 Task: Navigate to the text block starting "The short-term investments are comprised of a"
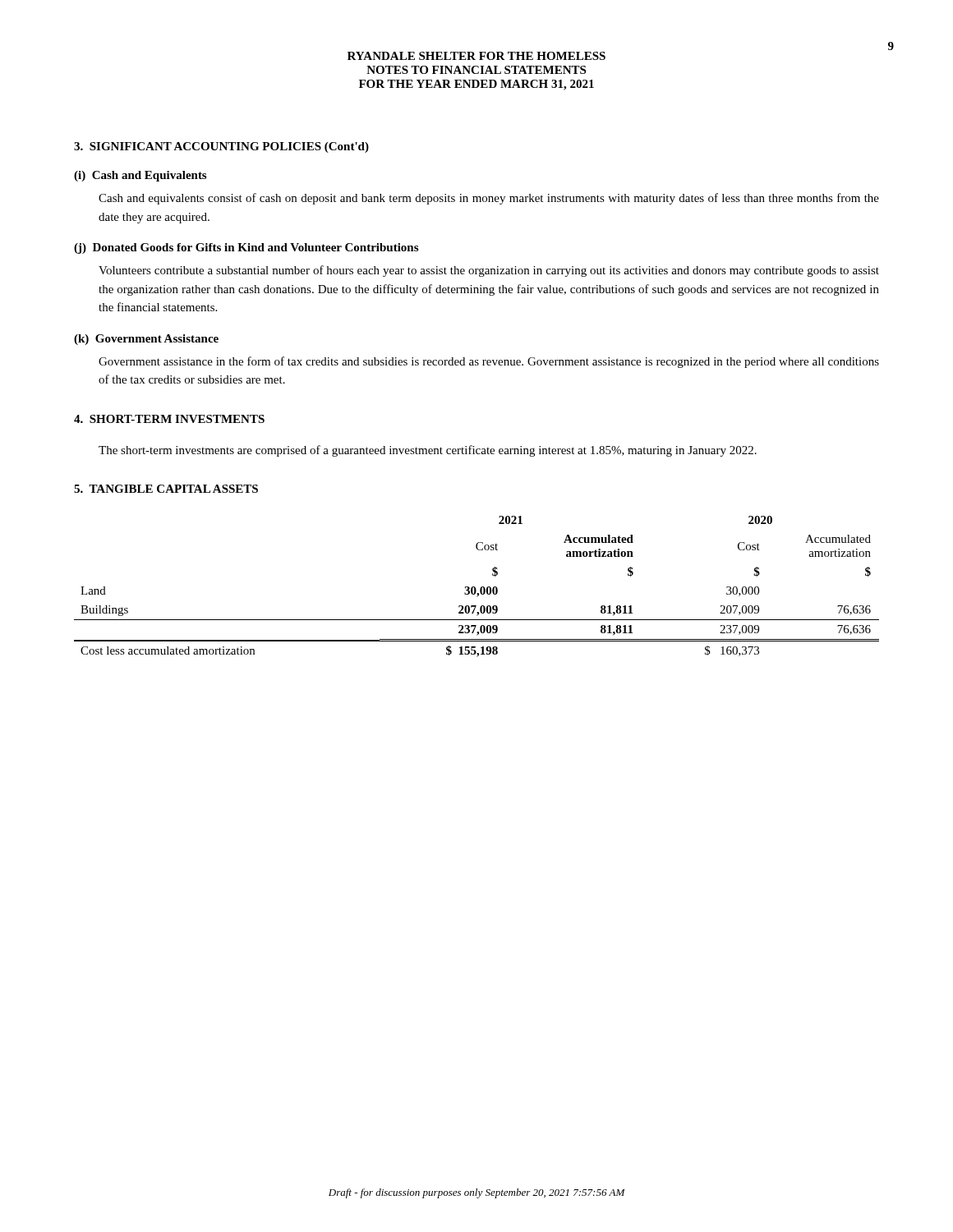pyautogui.click(x=428, y=450)
